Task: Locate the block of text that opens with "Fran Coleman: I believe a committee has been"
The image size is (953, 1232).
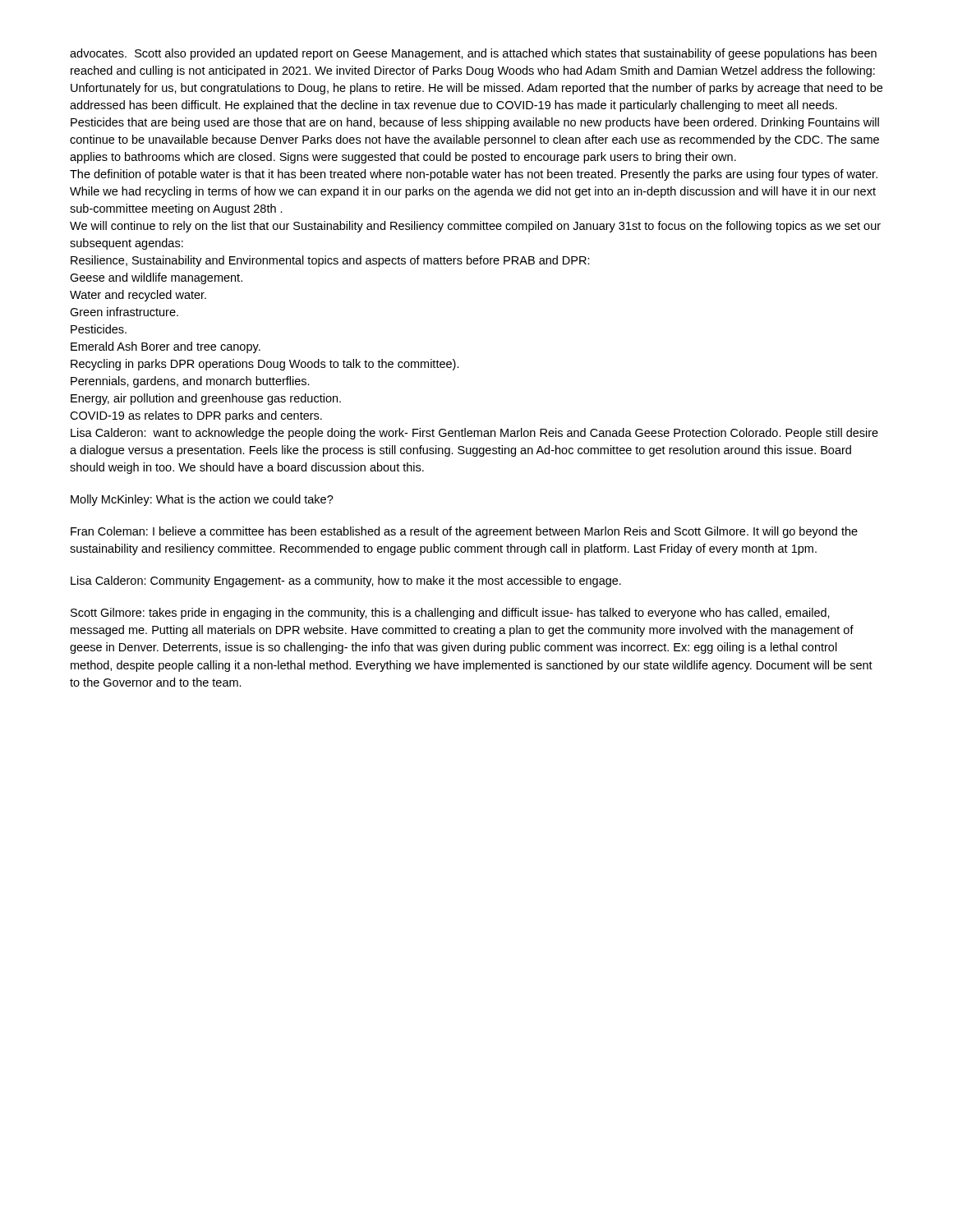Action: coord(476,541)
